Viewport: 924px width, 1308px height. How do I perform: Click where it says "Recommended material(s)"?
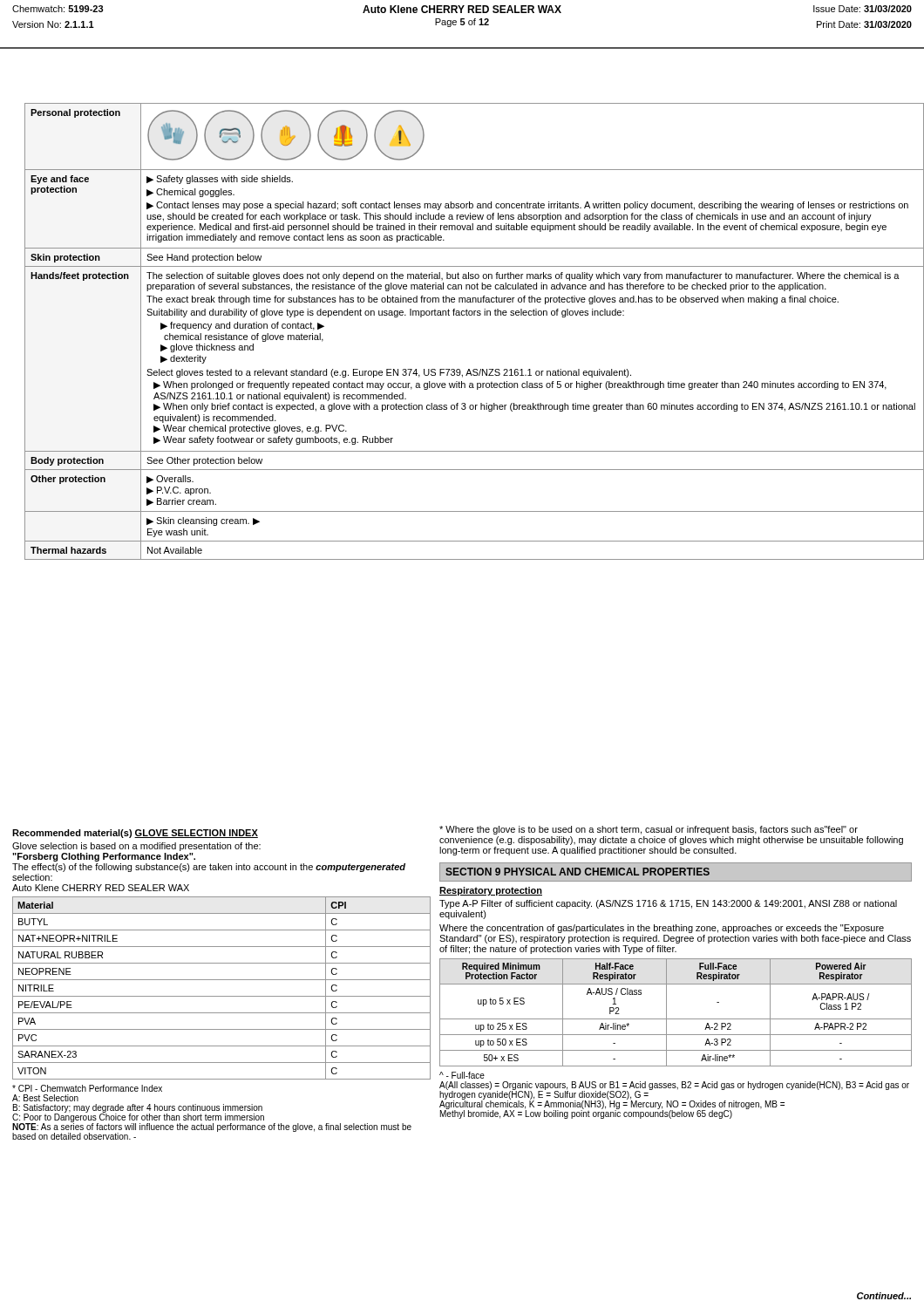tap(72, 833)
